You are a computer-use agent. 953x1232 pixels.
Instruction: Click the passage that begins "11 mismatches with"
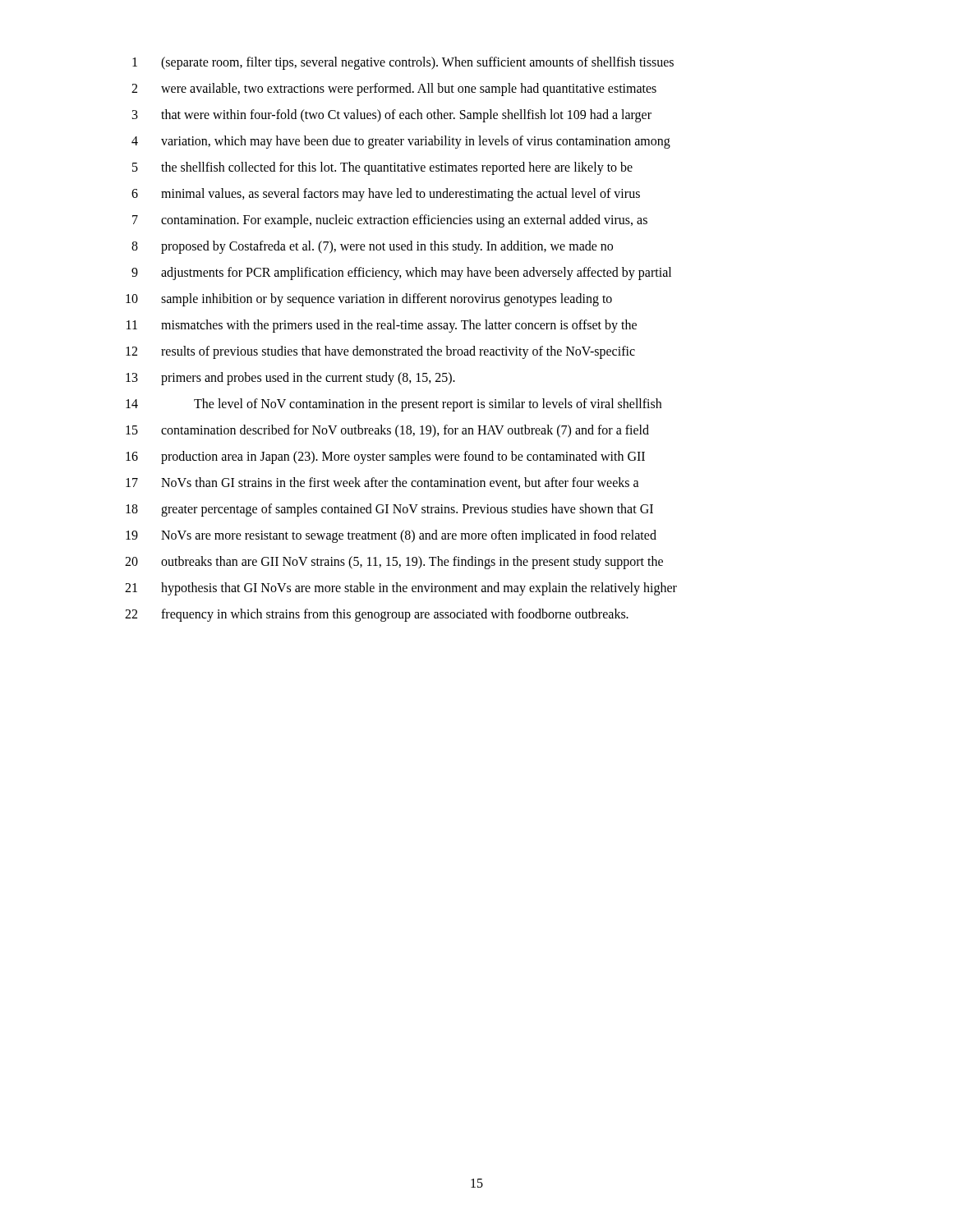point(452,325)
